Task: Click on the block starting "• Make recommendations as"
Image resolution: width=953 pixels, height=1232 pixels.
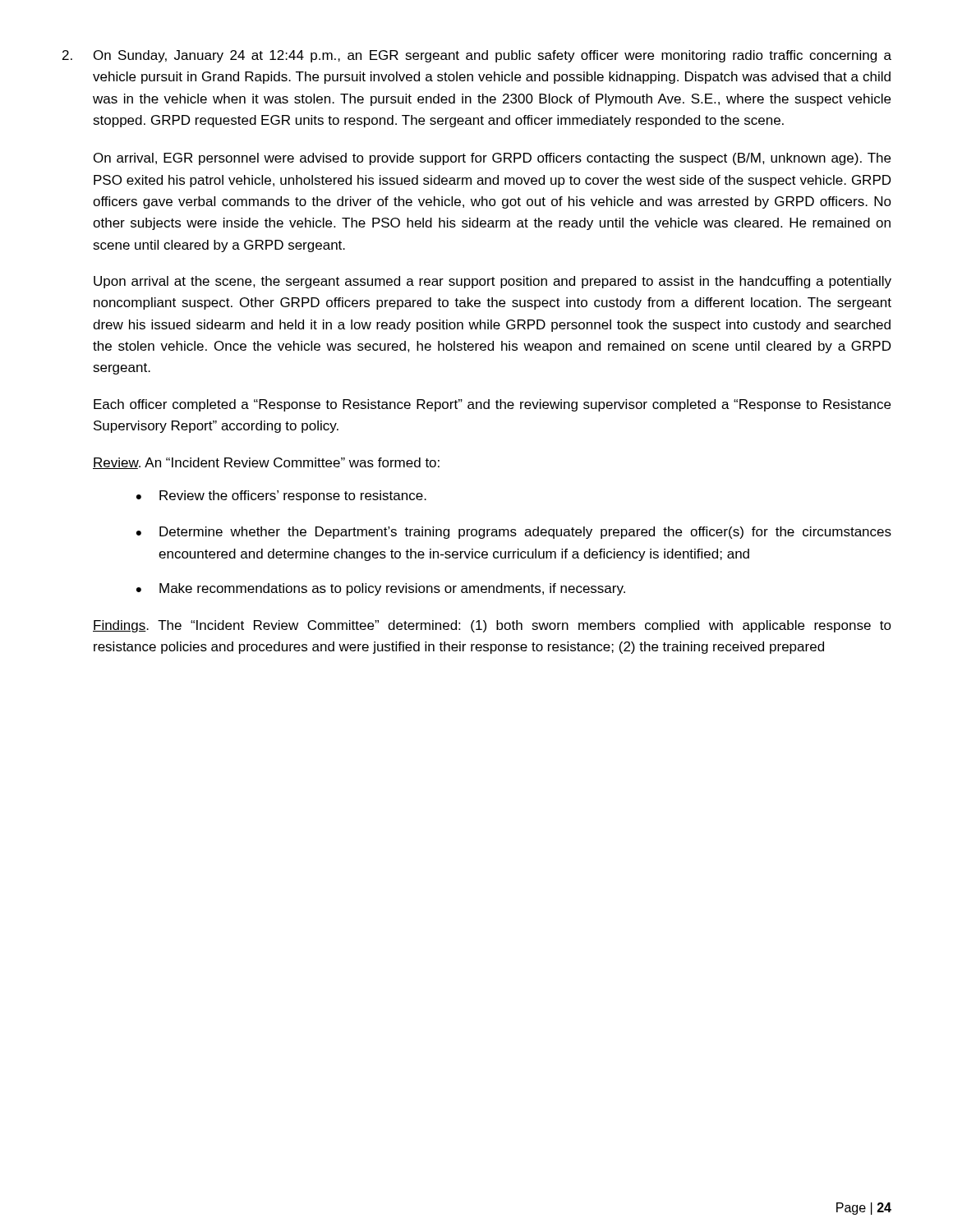Action: coord(513,590)
